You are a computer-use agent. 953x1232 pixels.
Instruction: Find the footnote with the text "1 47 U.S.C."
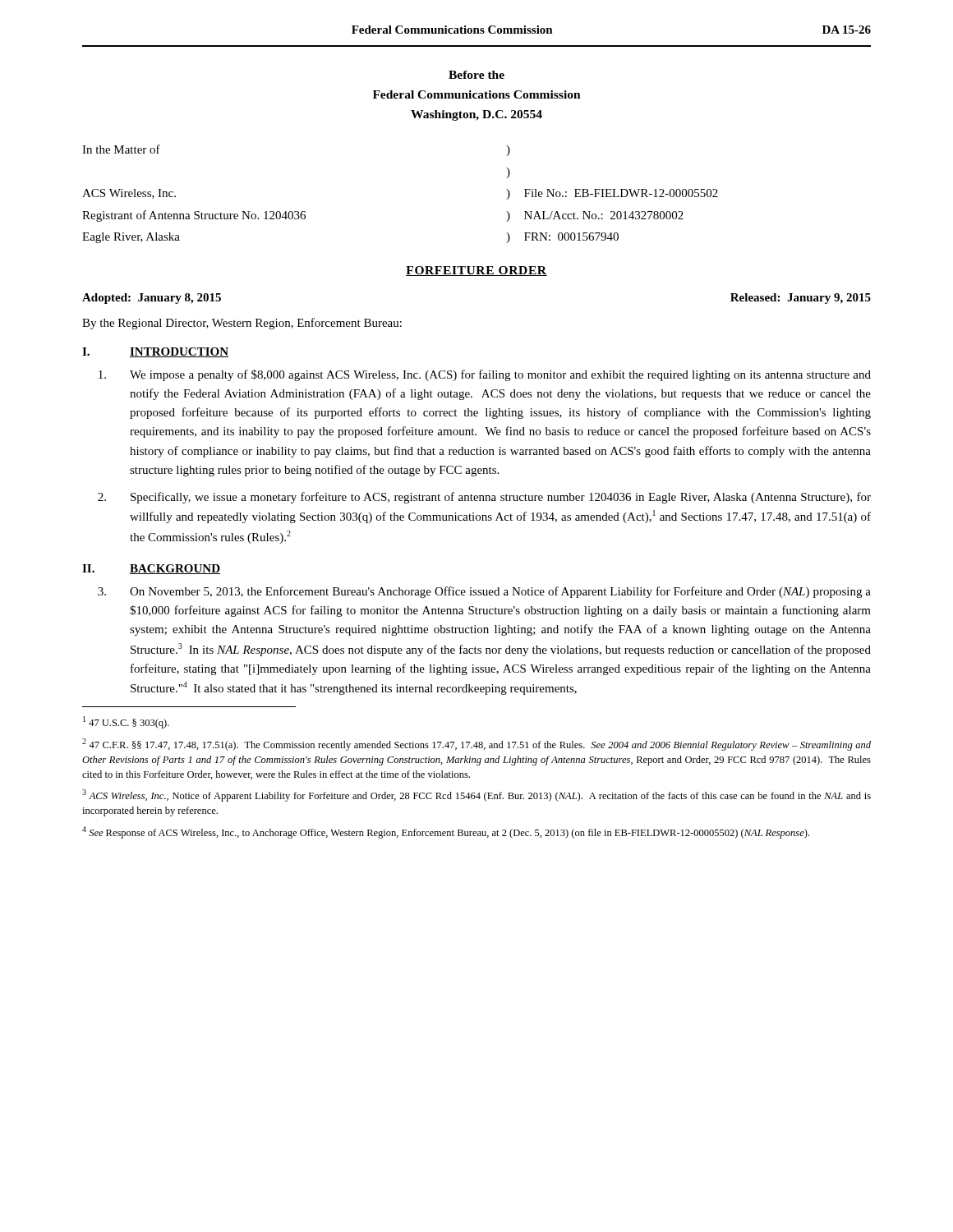(126, 722)
